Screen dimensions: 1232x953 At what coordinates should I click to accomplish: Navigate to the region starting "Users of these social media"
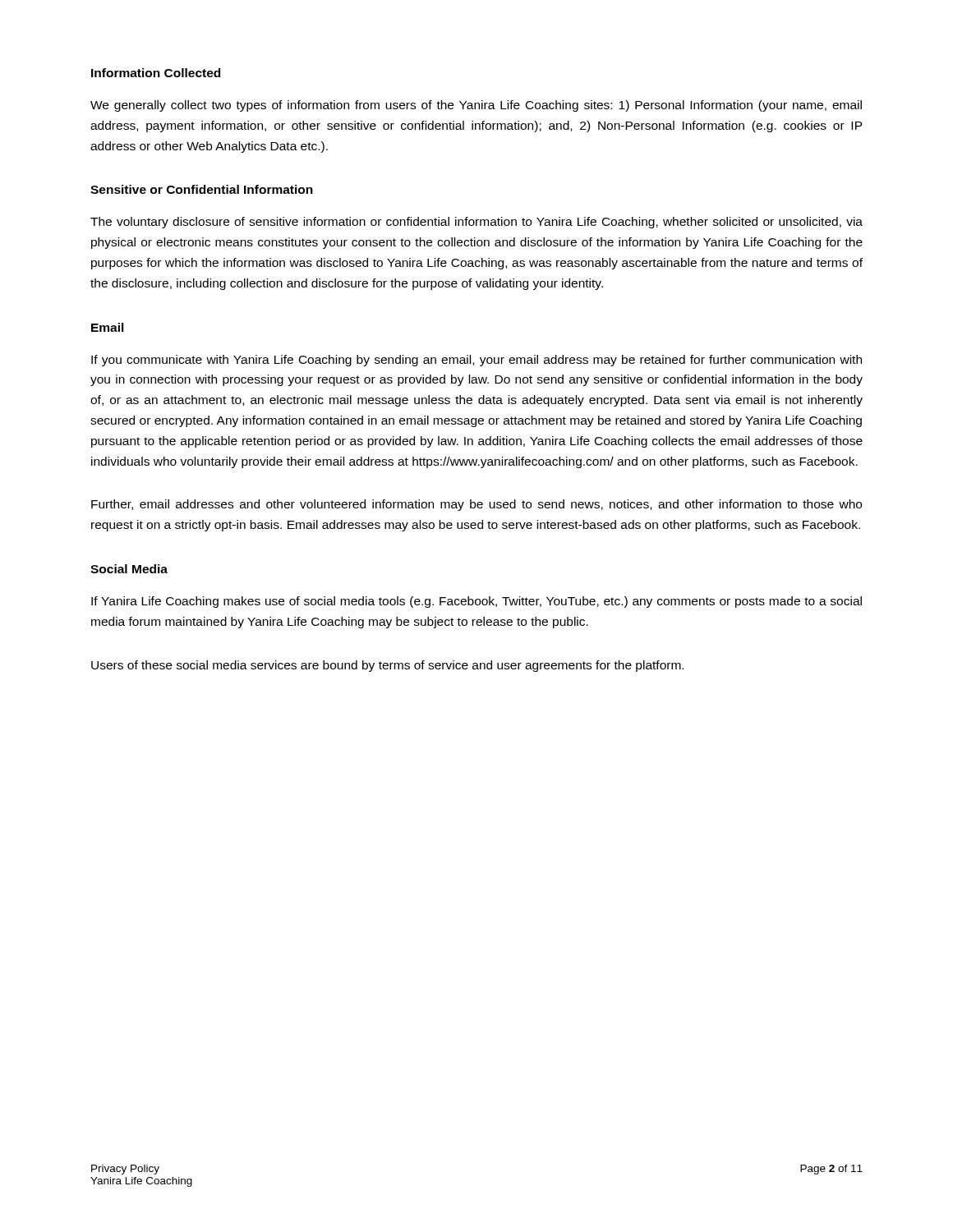point(388,664)
